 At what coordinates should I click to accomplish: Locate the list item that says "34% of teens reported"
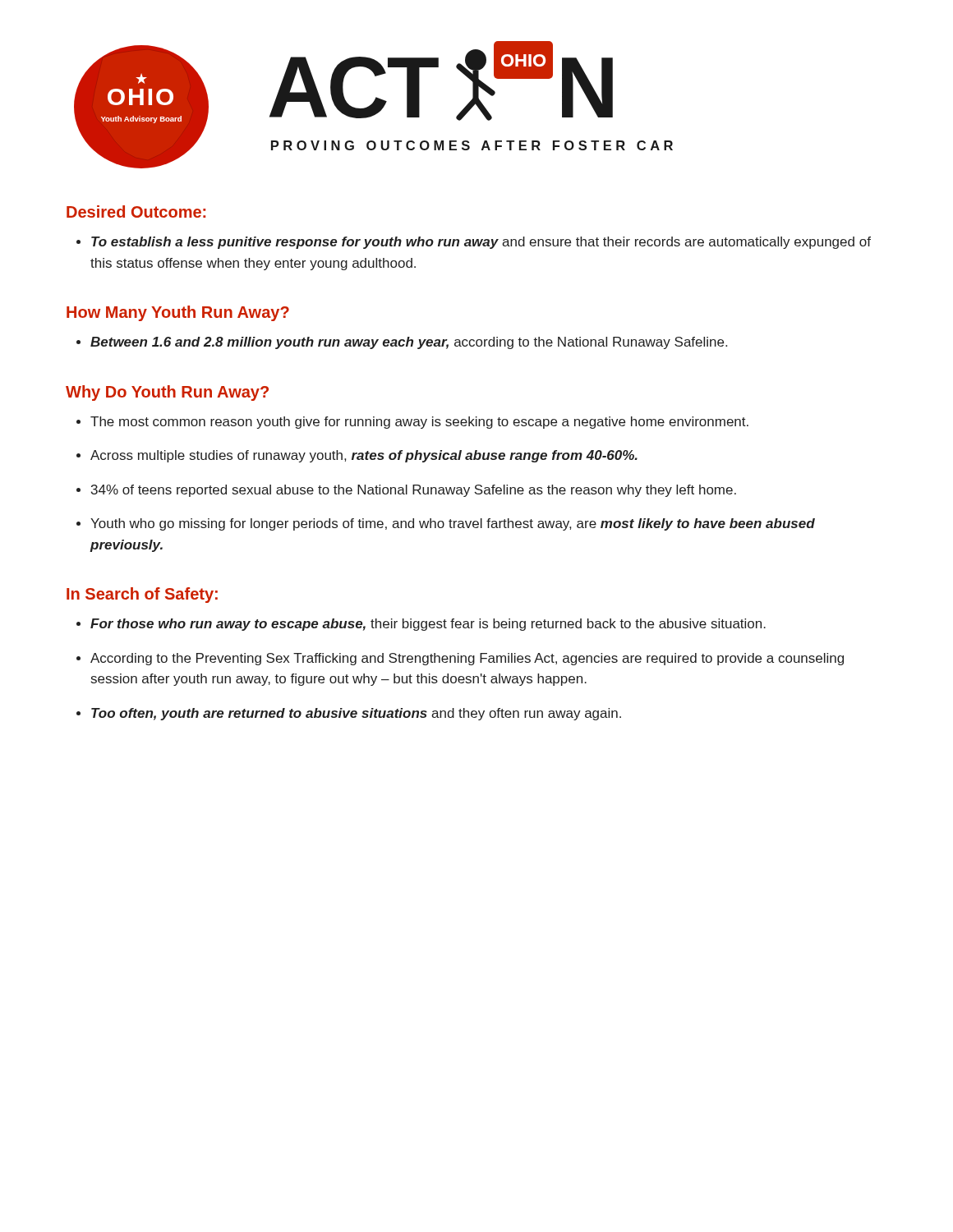click(414, 490)
